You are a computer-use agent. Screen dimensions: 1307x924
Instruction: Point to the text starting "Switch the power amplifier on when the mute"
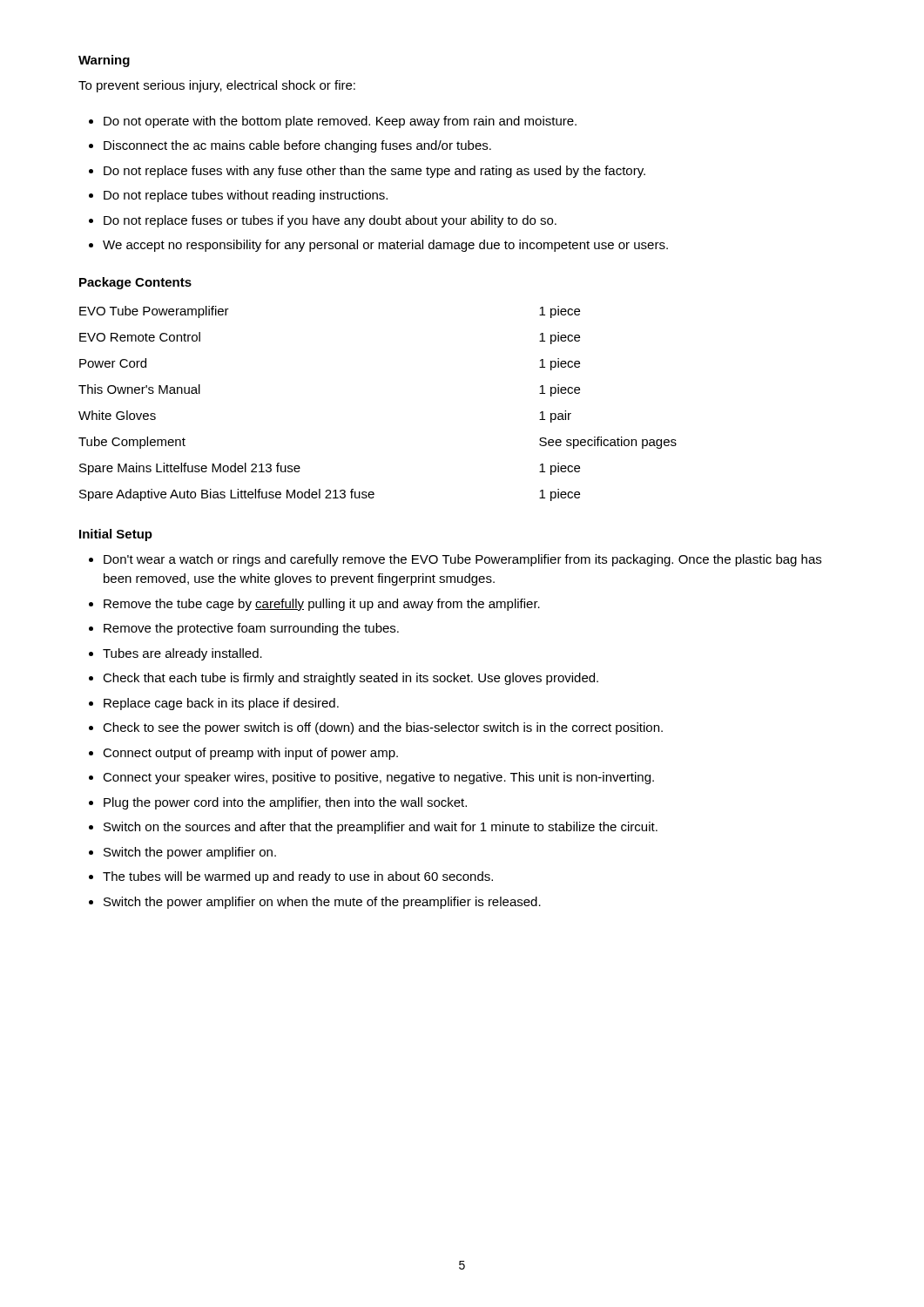coord(322,901)
